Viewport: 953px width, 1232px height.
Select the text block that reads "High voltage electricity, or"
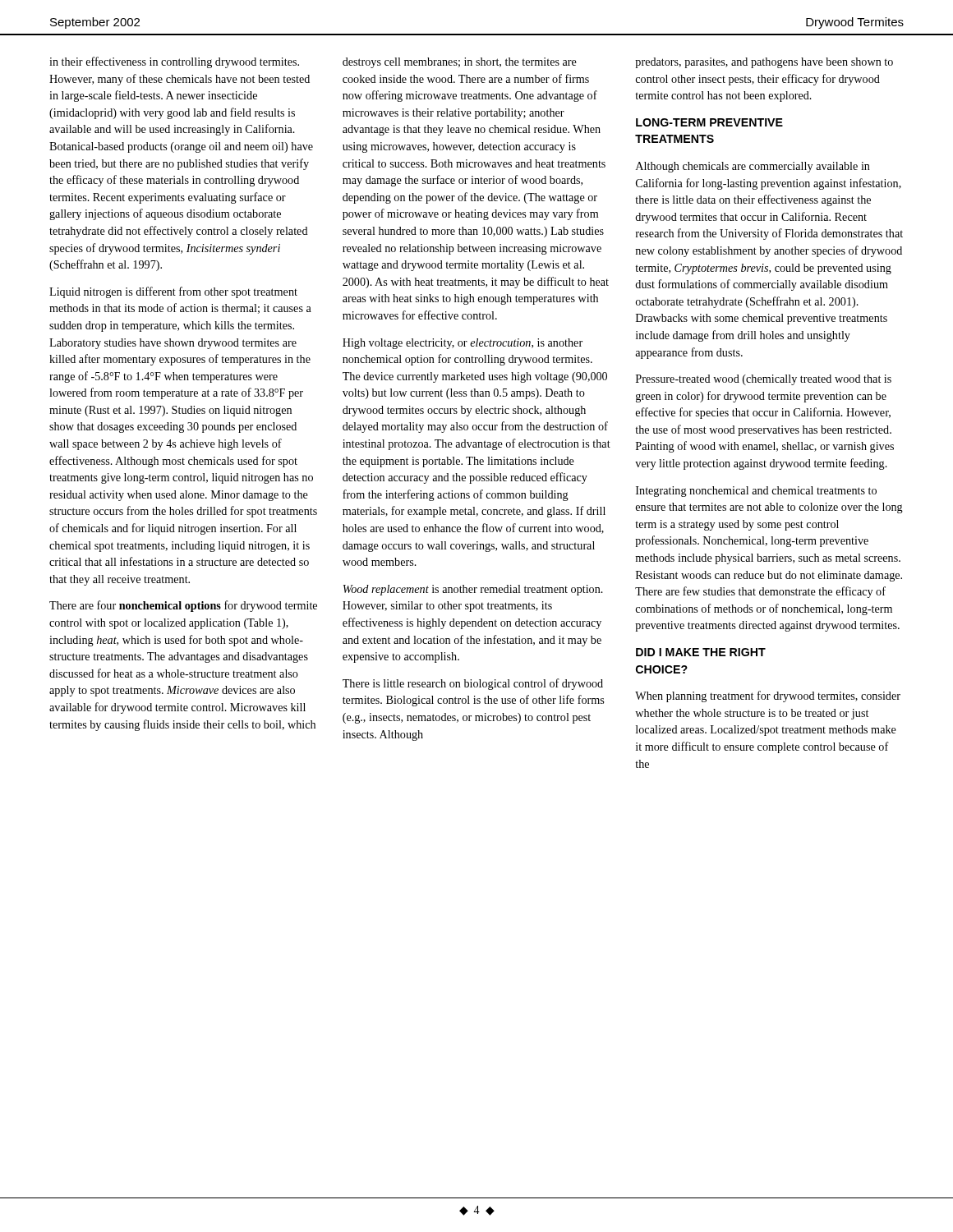[x=476, y=452]
